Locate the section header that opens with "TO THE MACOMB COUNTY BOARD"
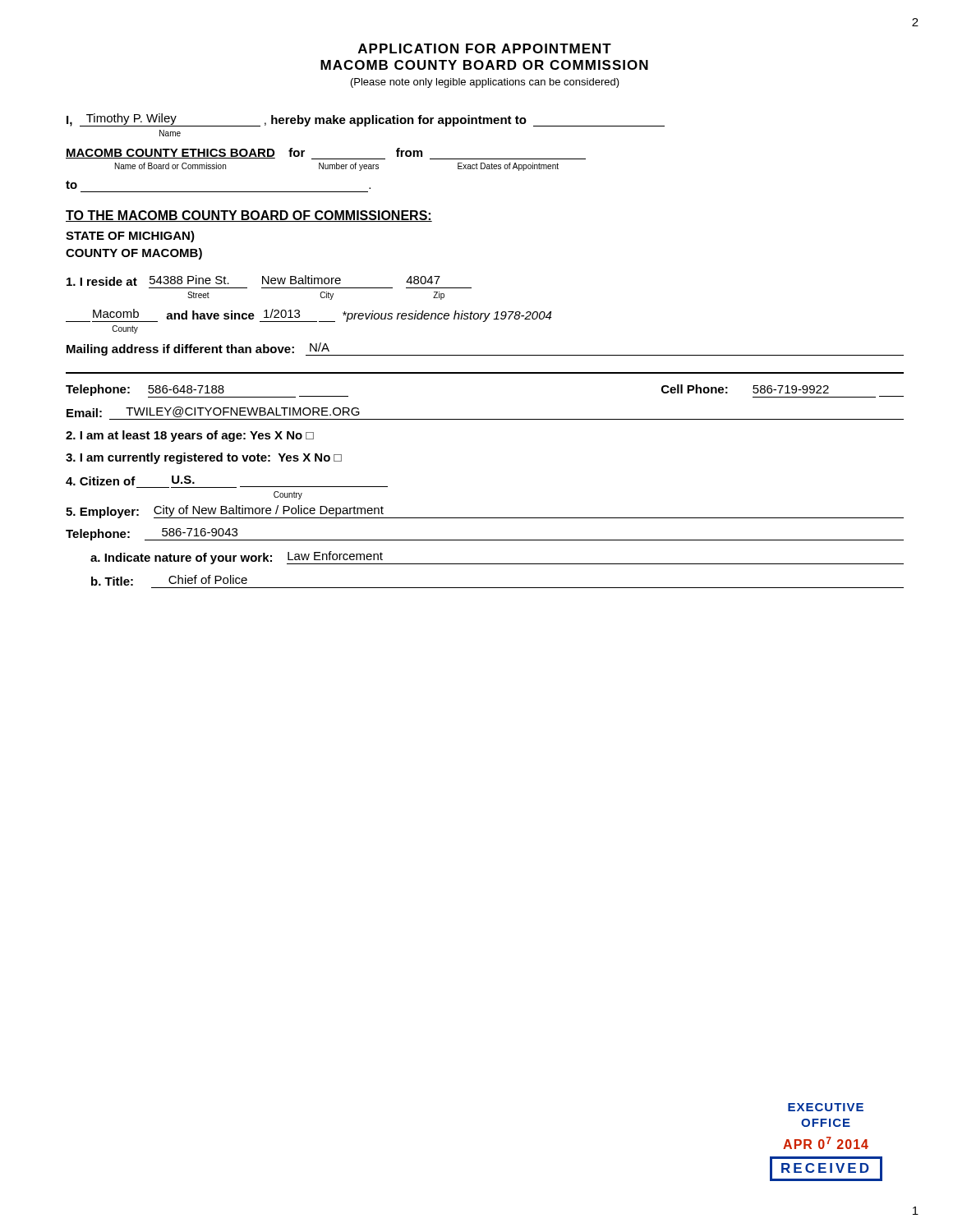 (x=249, y=216)
